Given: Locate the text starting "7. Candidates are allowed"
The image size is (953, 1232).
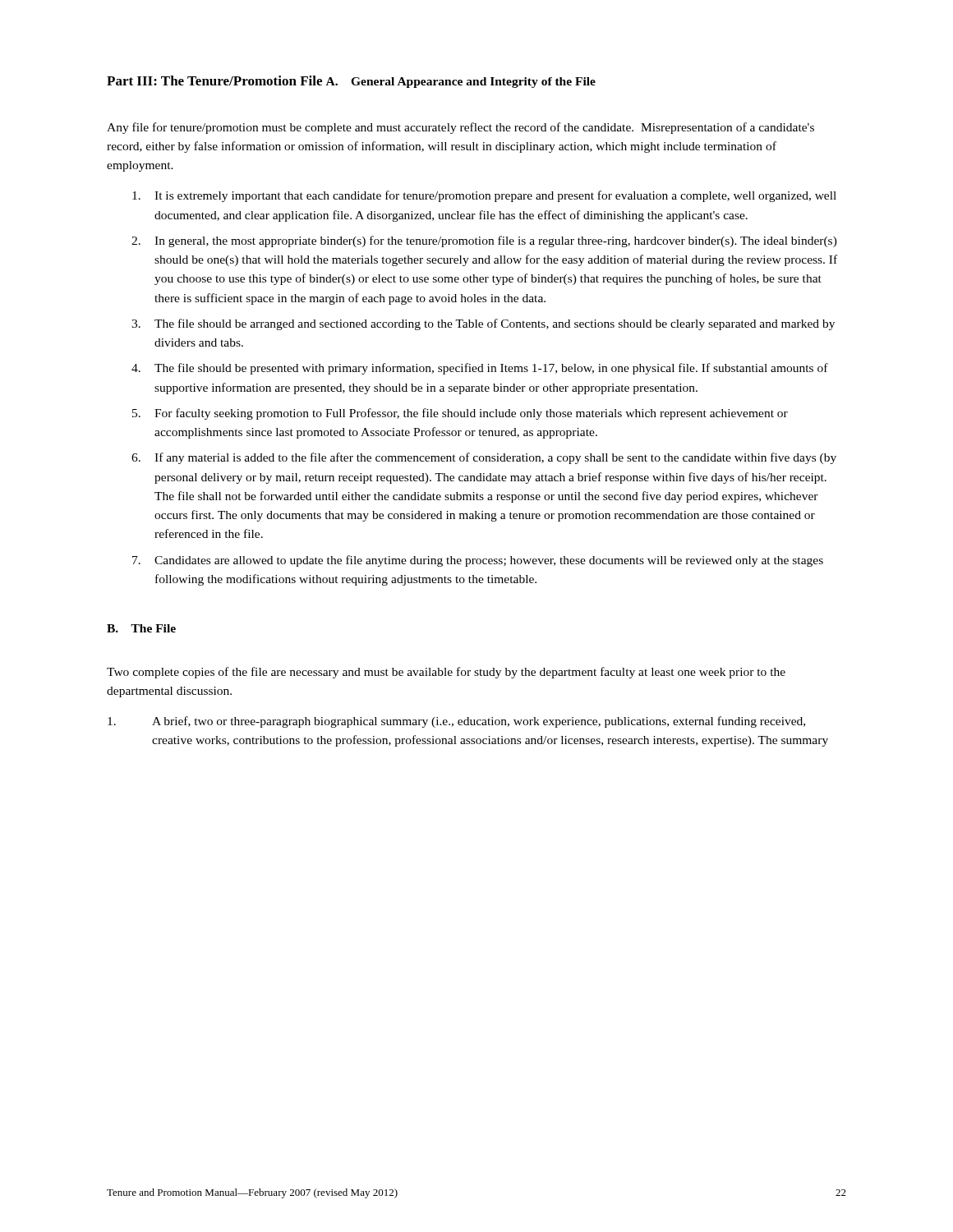Looking at the screenshot, I should (x=489, y=569).
